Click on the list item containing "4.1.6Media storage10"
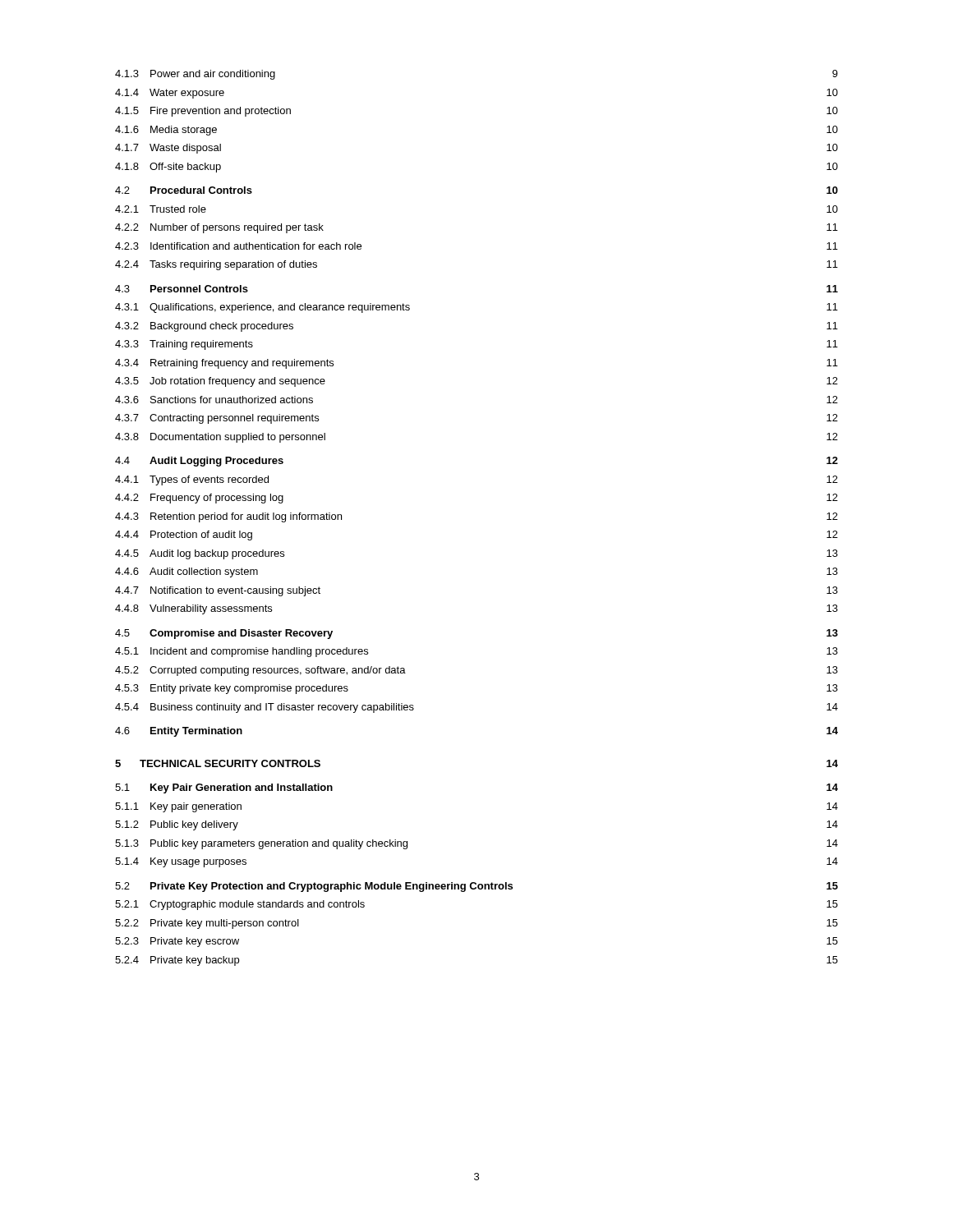This screenshot has height=1232, width=953. click(x=127, y=130)
